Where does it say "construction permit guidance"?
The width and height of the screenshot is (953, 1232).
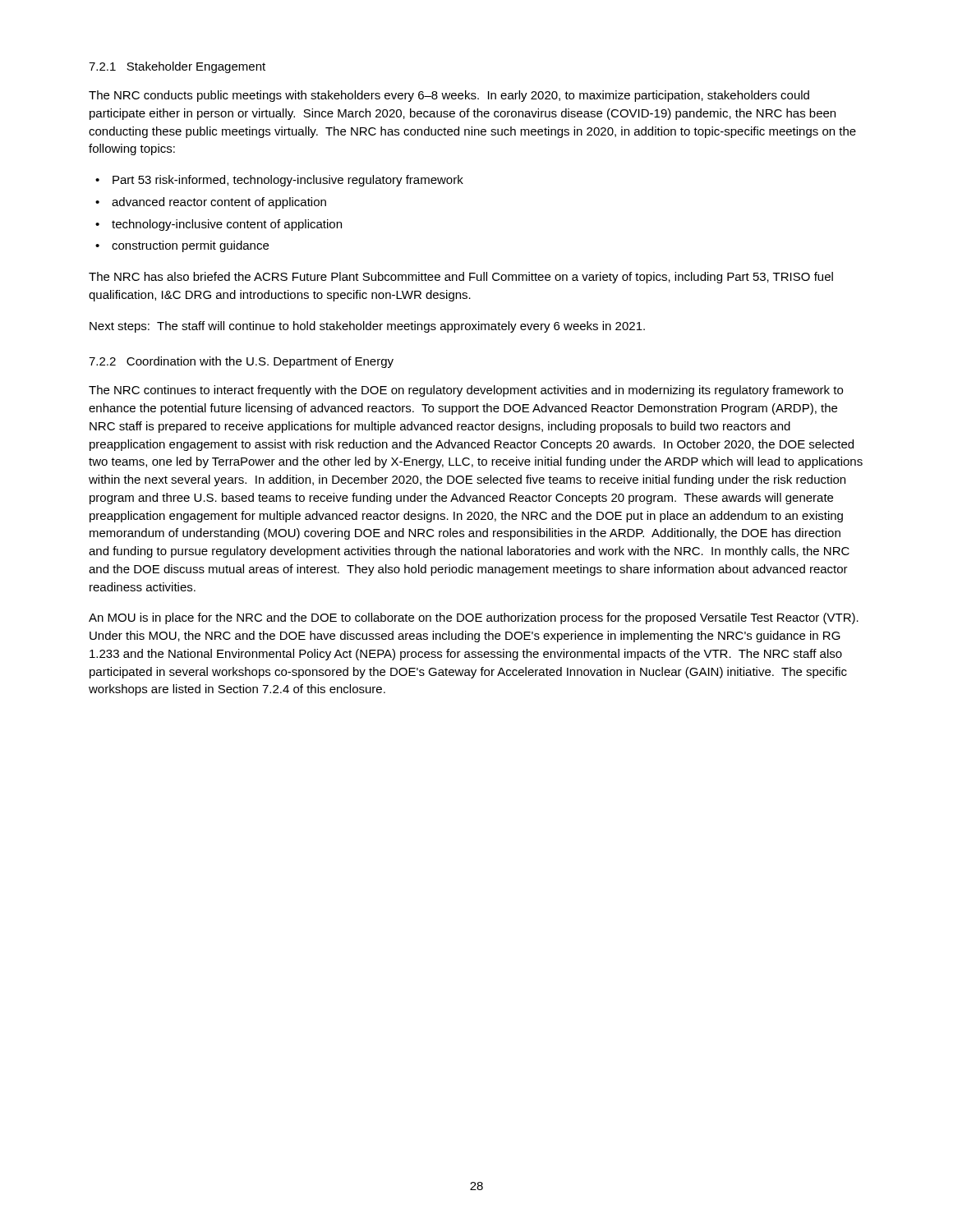[191, 245]
